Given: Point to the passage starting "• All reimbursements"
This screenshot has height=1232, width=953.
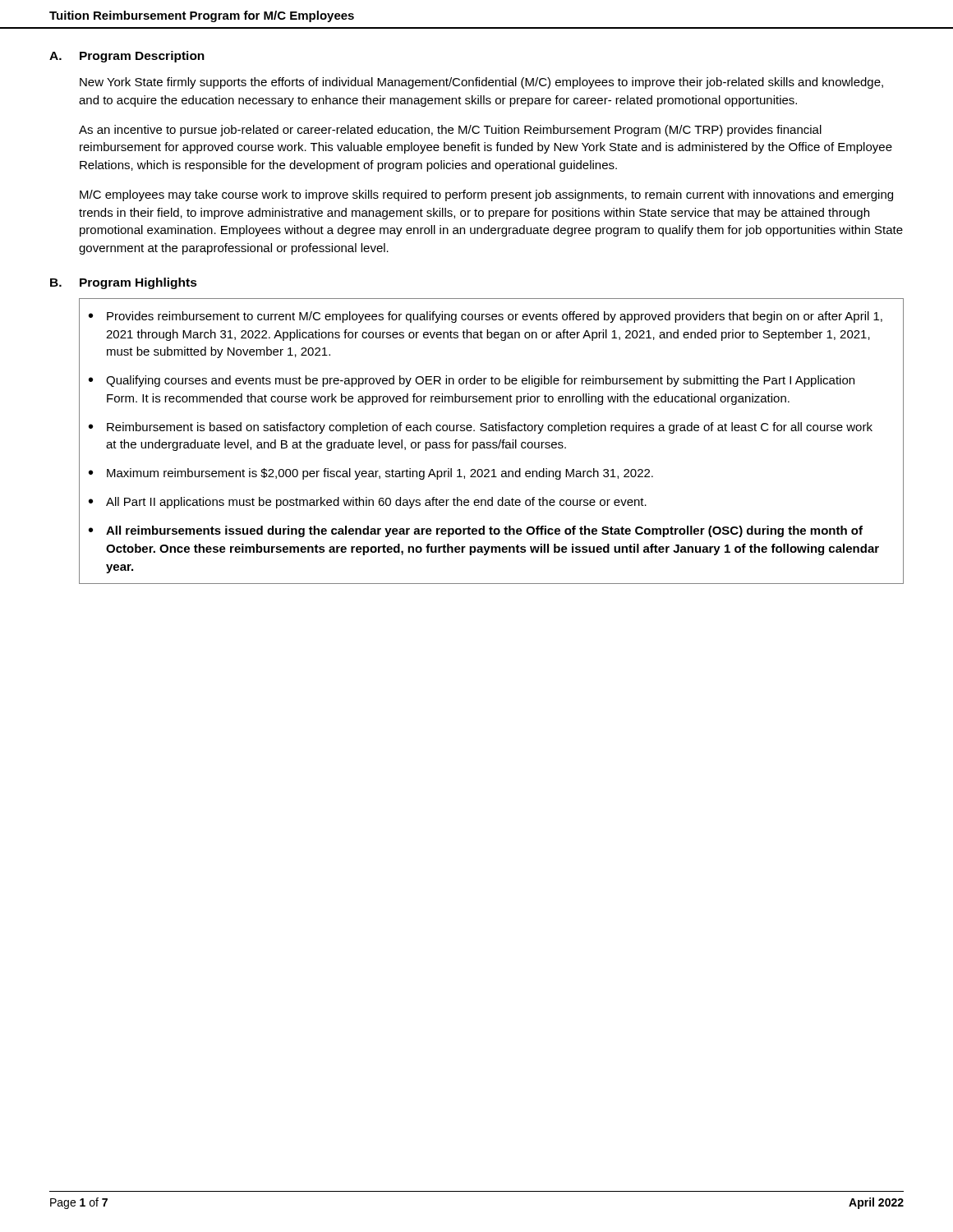Looking at the screenshot, I should click(x=486, y=548).
